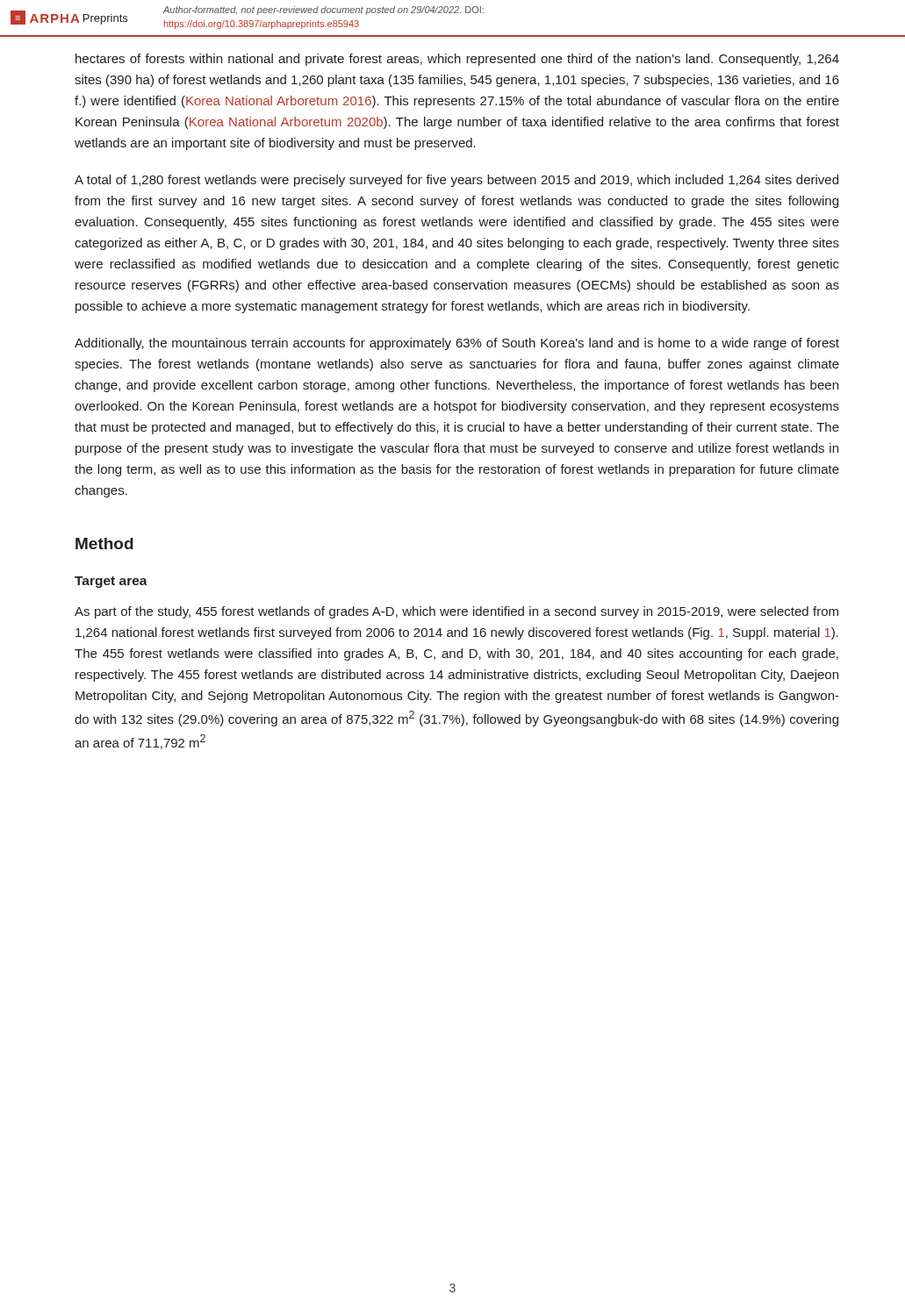Click on the element starting "A total of 1,280 forest wetlands"

pyautogui.click(x=457, y=243)
